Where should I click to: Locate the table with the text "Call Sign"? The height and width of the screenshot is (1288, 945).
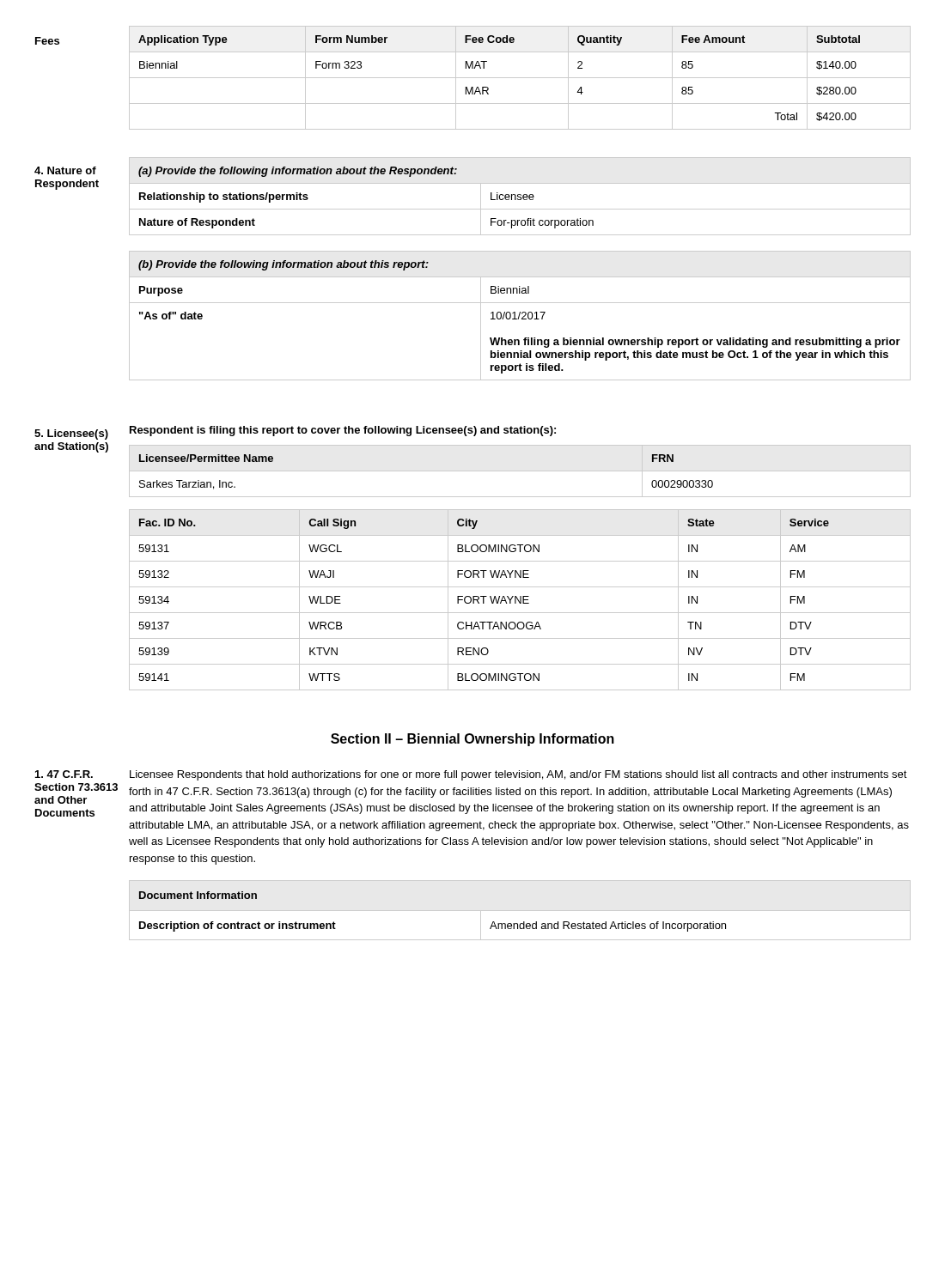click(520, 600)
